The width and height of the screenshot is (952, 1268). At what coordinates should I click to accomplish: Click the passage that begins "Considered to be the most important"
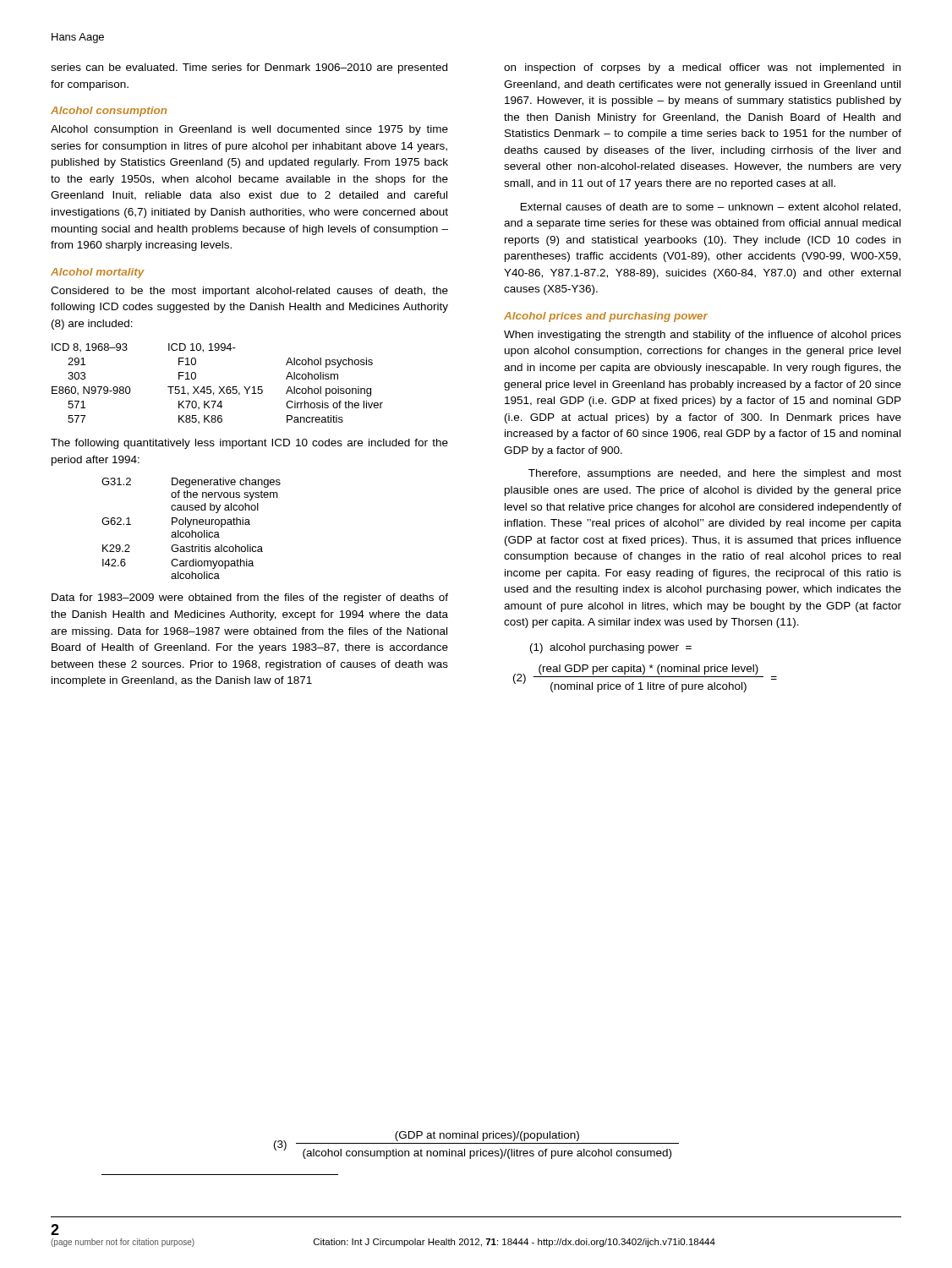pos(249,307)
